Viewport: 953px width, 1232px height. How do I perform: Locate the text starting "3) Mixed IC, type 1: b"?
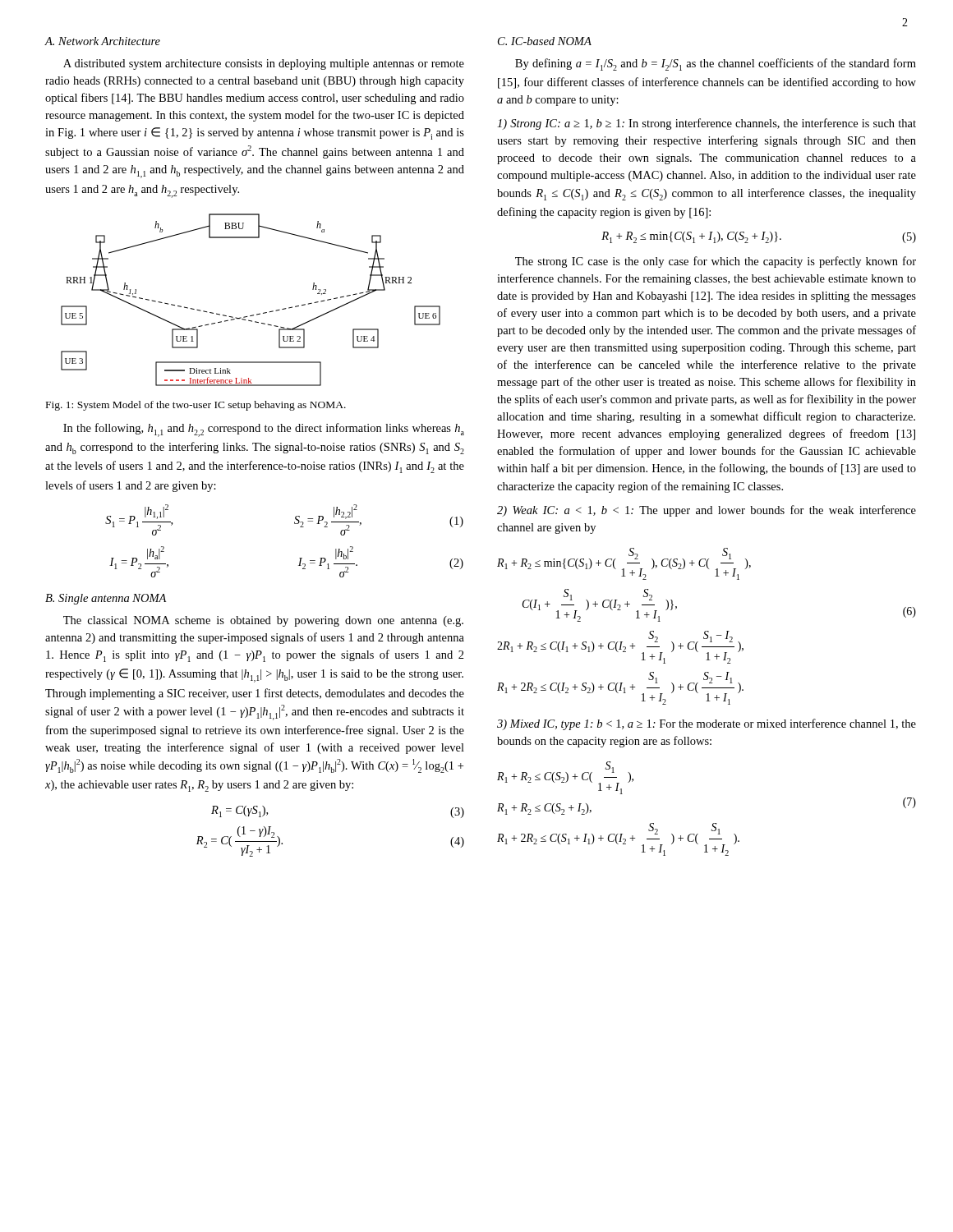coord(707,732)
